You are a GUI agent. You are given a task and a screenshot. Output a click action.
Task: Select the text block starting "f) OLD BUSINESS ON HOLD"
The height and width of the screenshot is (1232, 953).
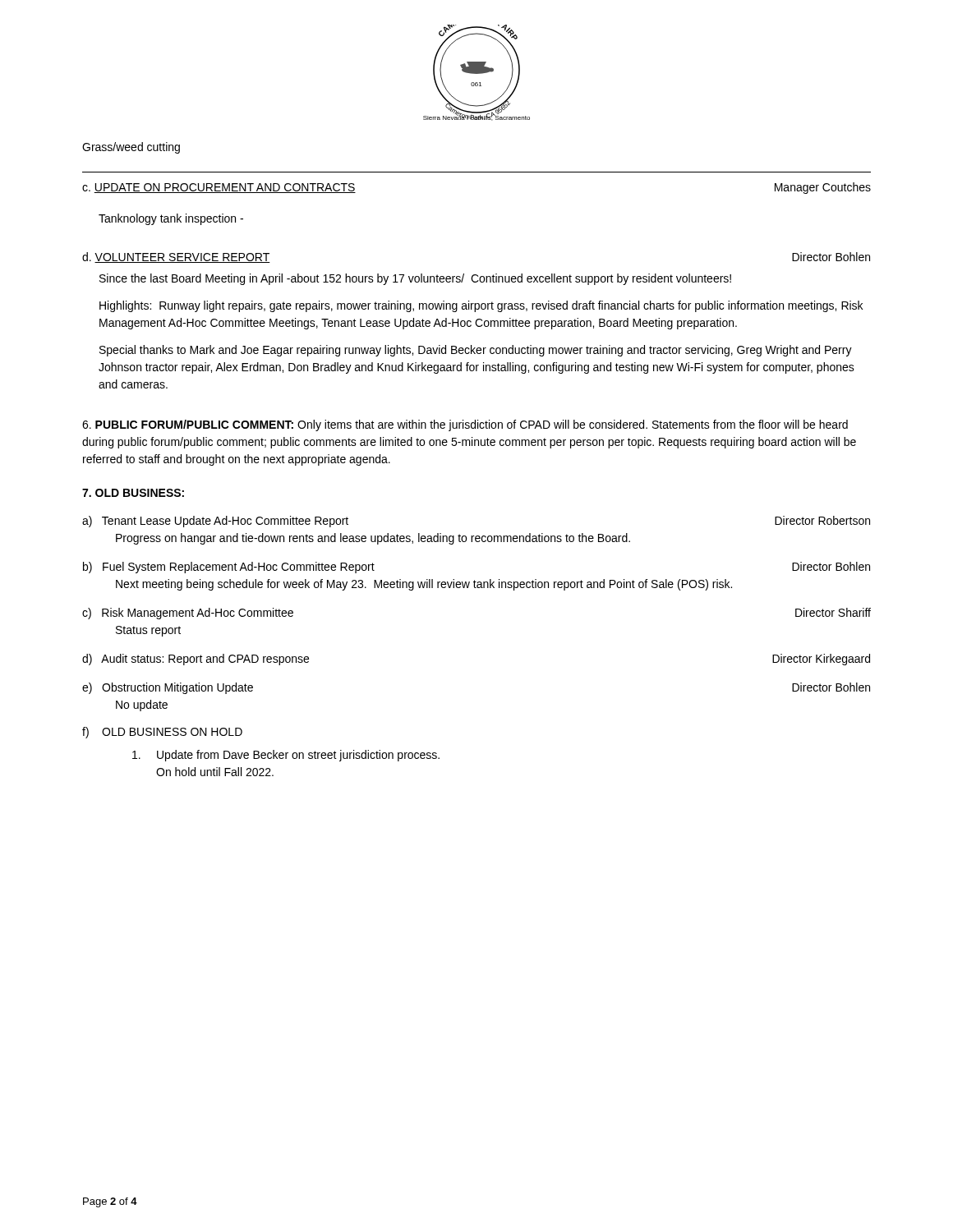pos(162,732)
